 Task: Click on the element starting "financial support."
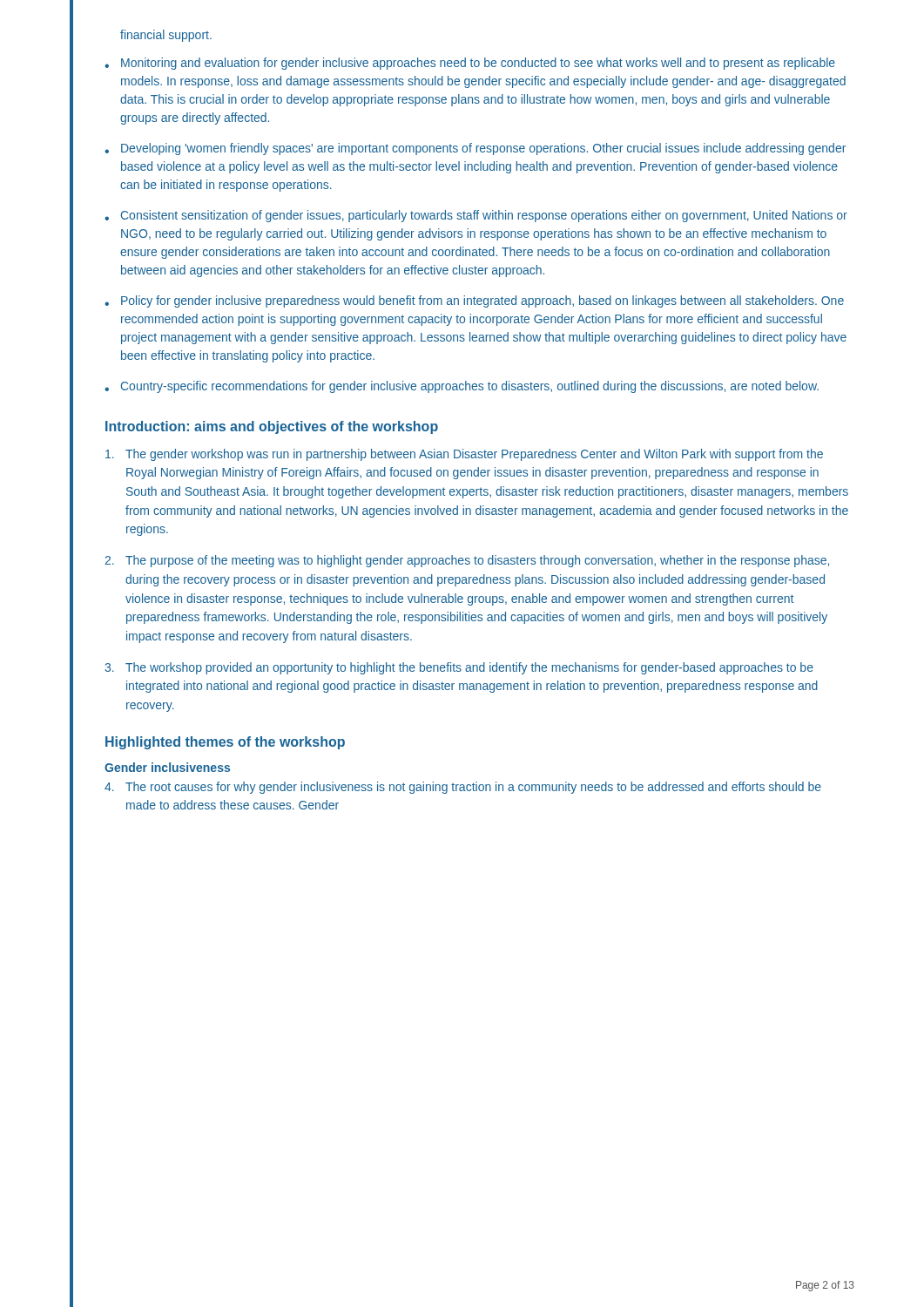pos(166,35)
